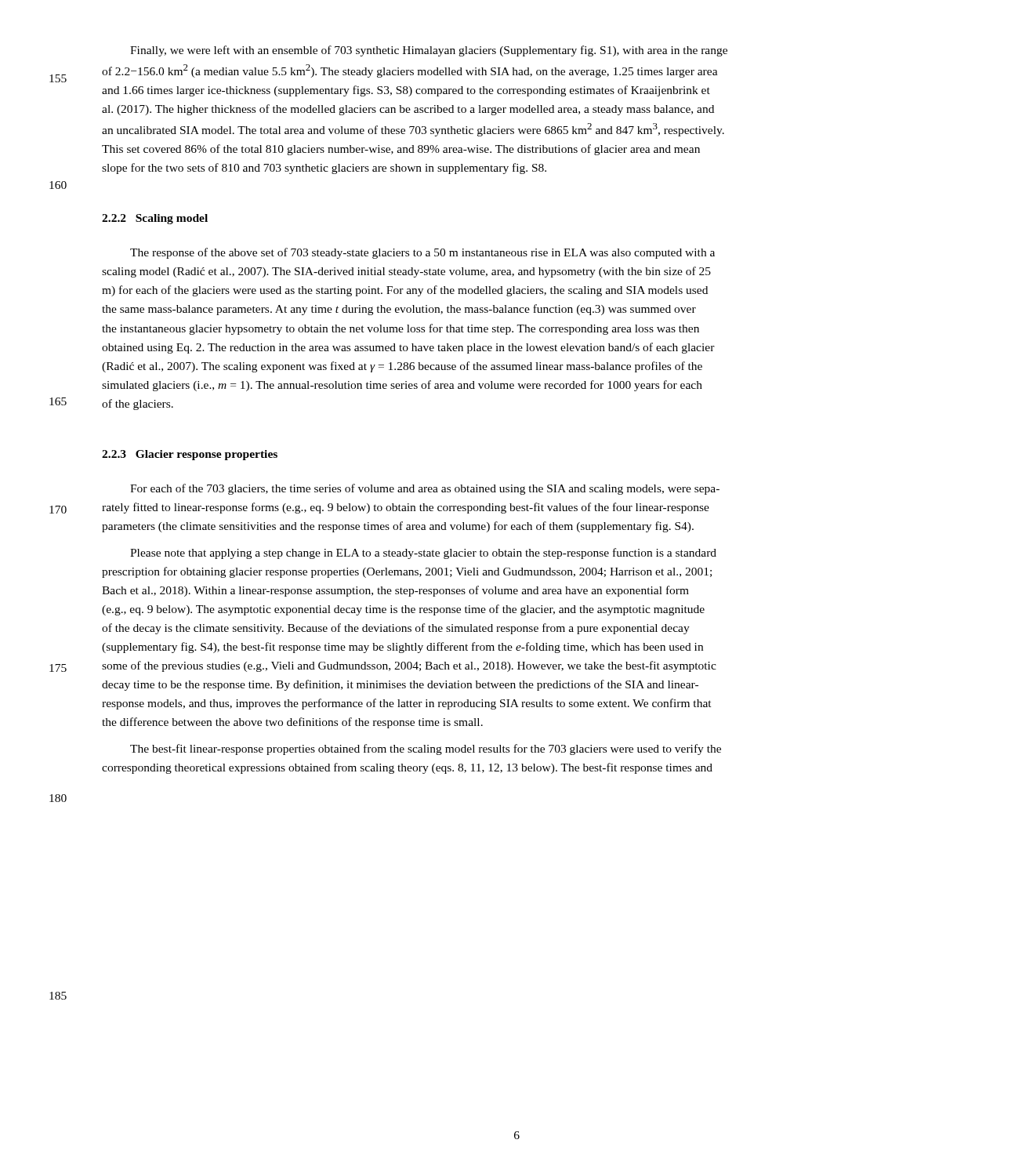Click on the text block starting "Please note that applying a"
The width and height of the screenshot is (1033, 1176).
point(533,637)
